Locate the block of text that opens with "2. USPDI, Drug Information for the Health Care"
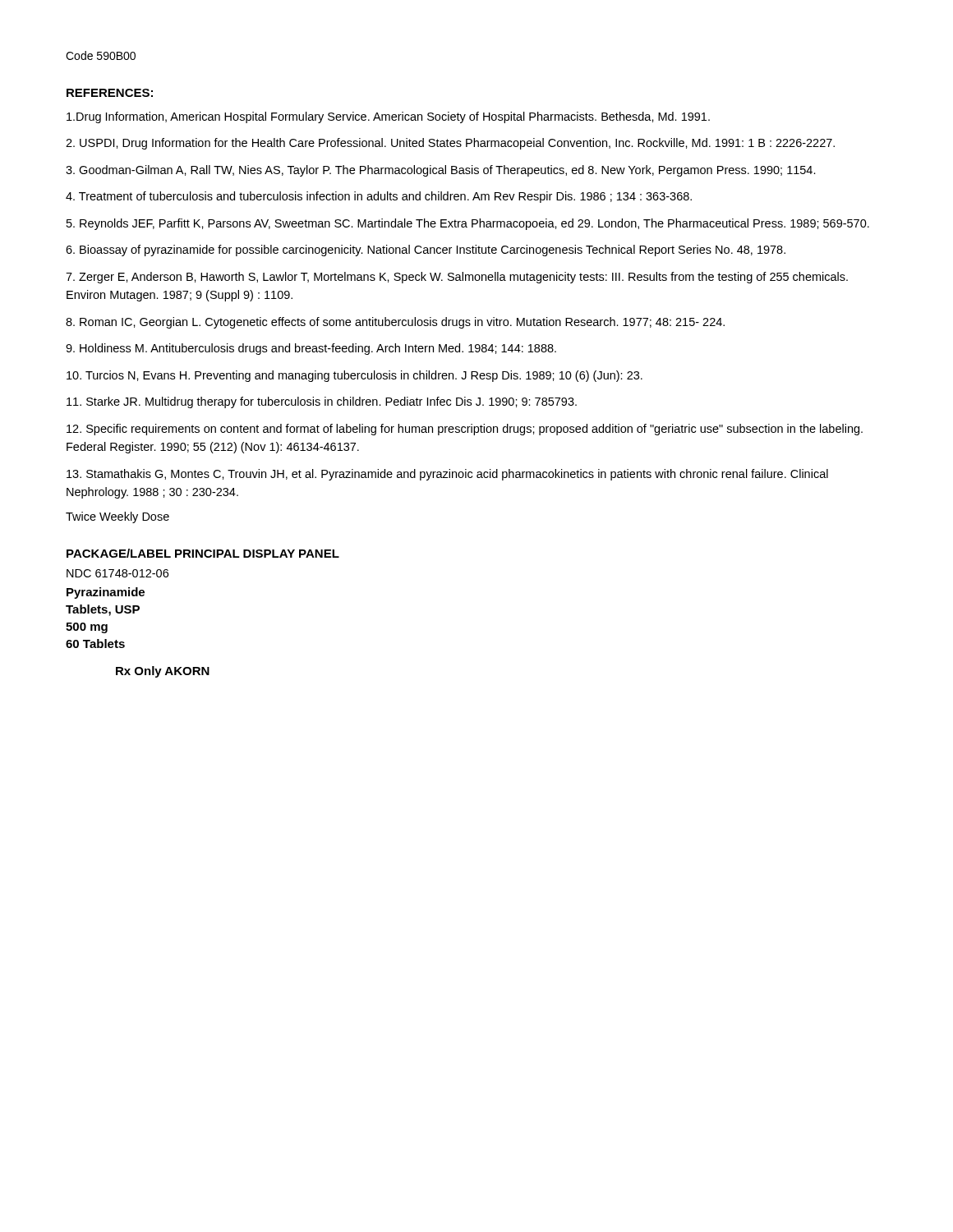This screenshot has width=953, height=1232. click(451, 143)
